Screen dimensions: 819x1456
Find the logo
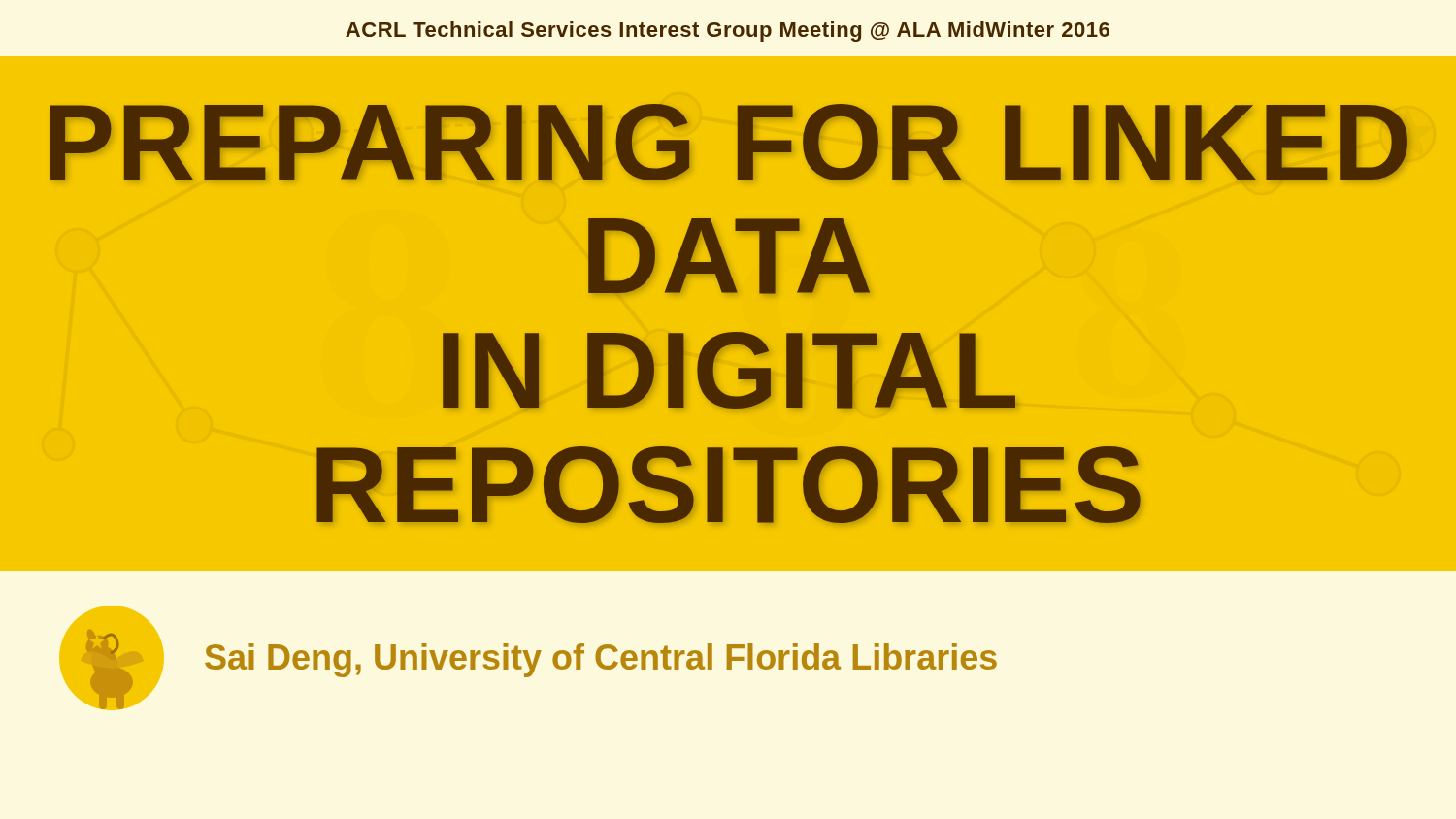(112, 658)
